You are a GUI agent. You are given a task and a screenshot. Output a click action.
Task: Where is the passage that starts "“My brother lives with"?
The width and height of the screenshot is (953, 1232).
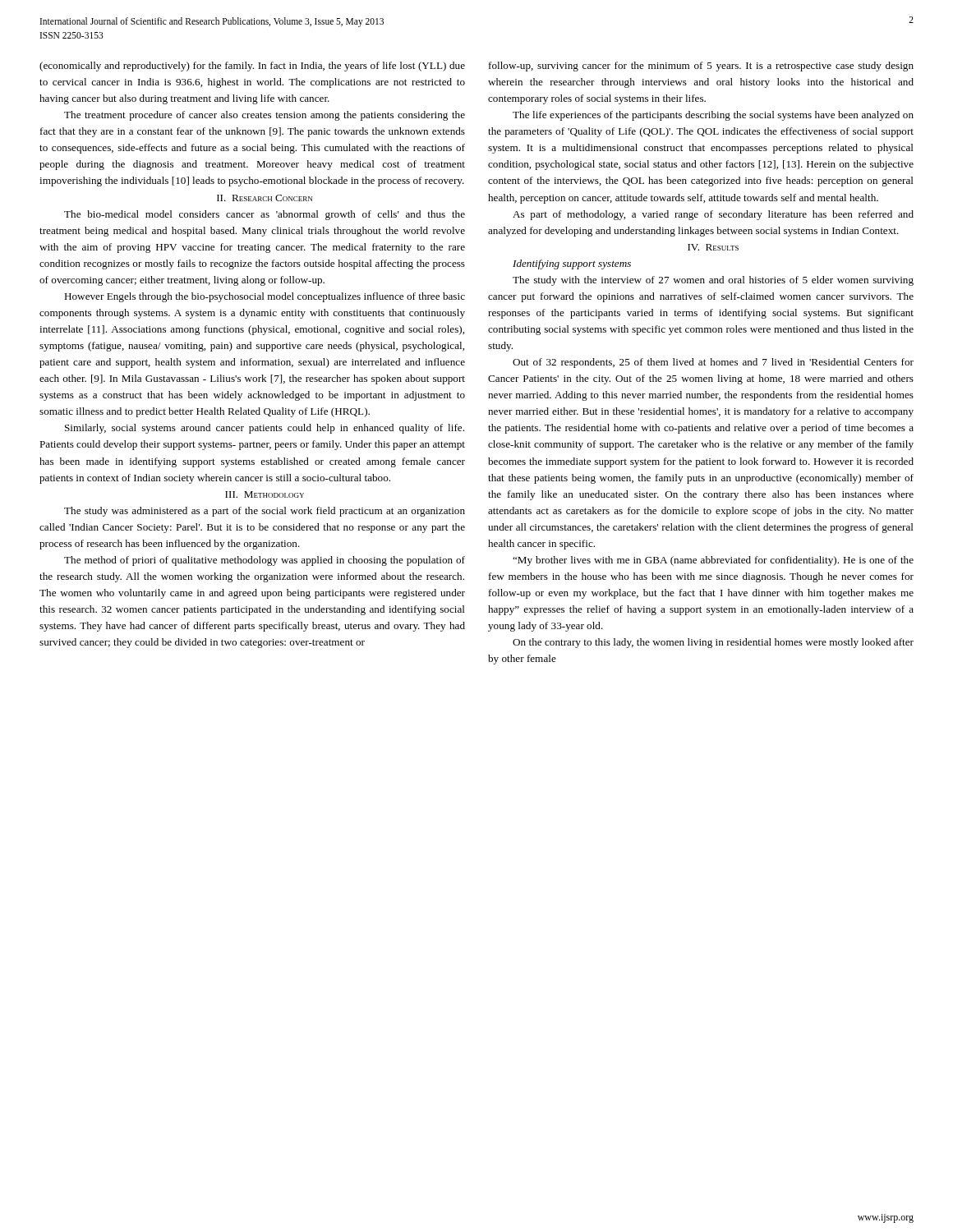(701, 593)
